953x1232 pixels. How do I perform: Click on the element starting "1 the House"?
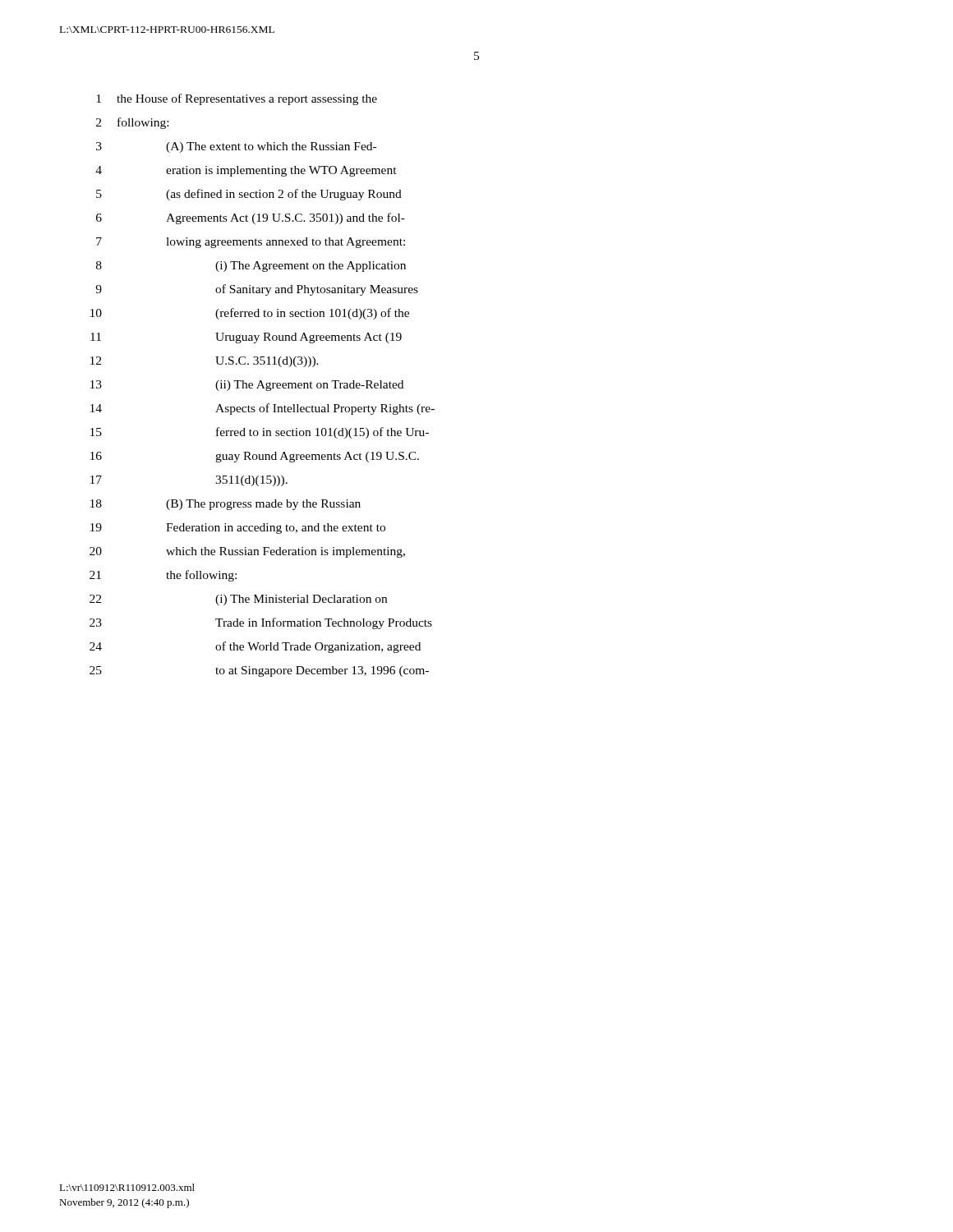(x=237, y=99)
